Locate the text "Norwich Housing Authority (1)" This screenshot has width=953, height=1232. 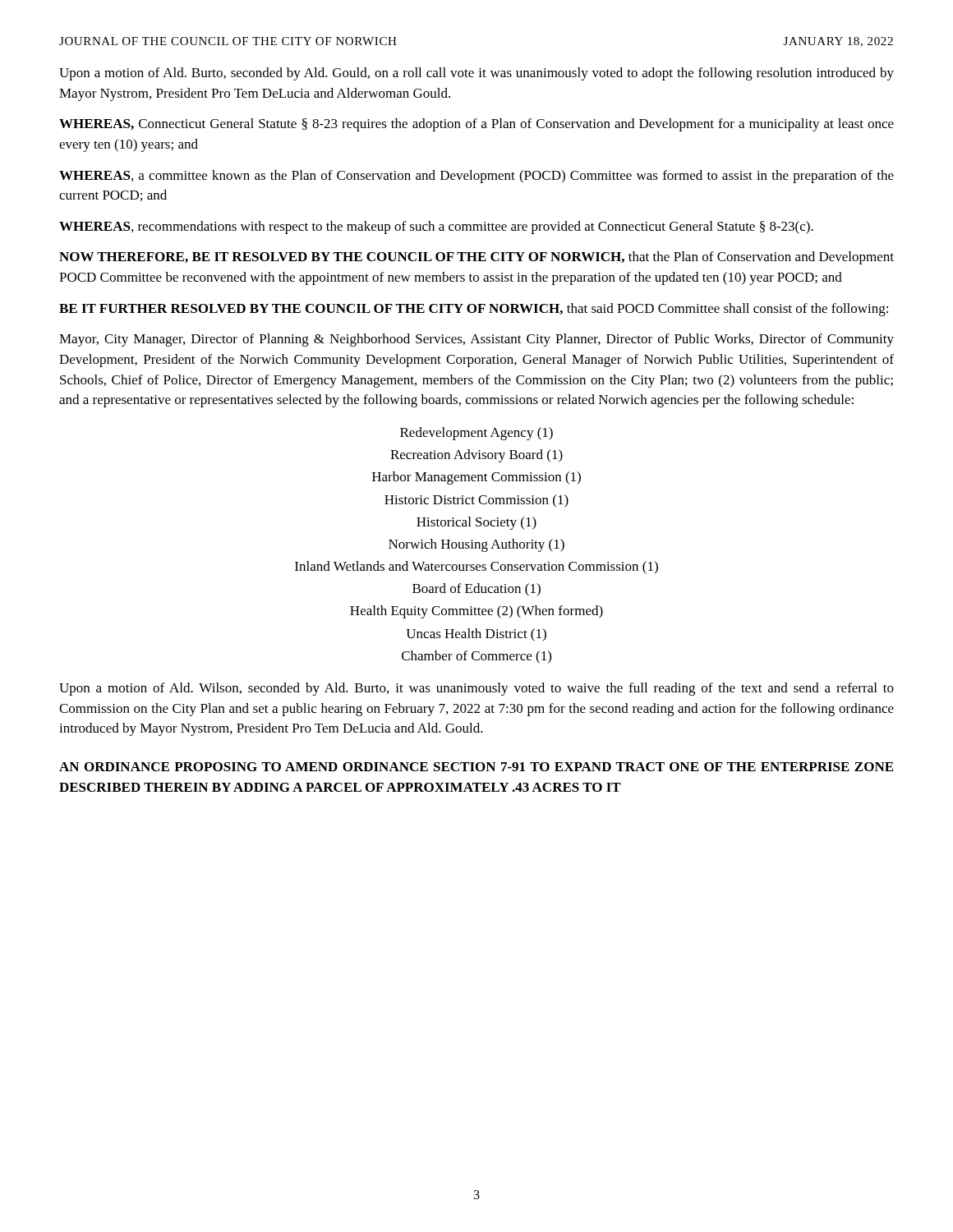[x=476, y=544]
